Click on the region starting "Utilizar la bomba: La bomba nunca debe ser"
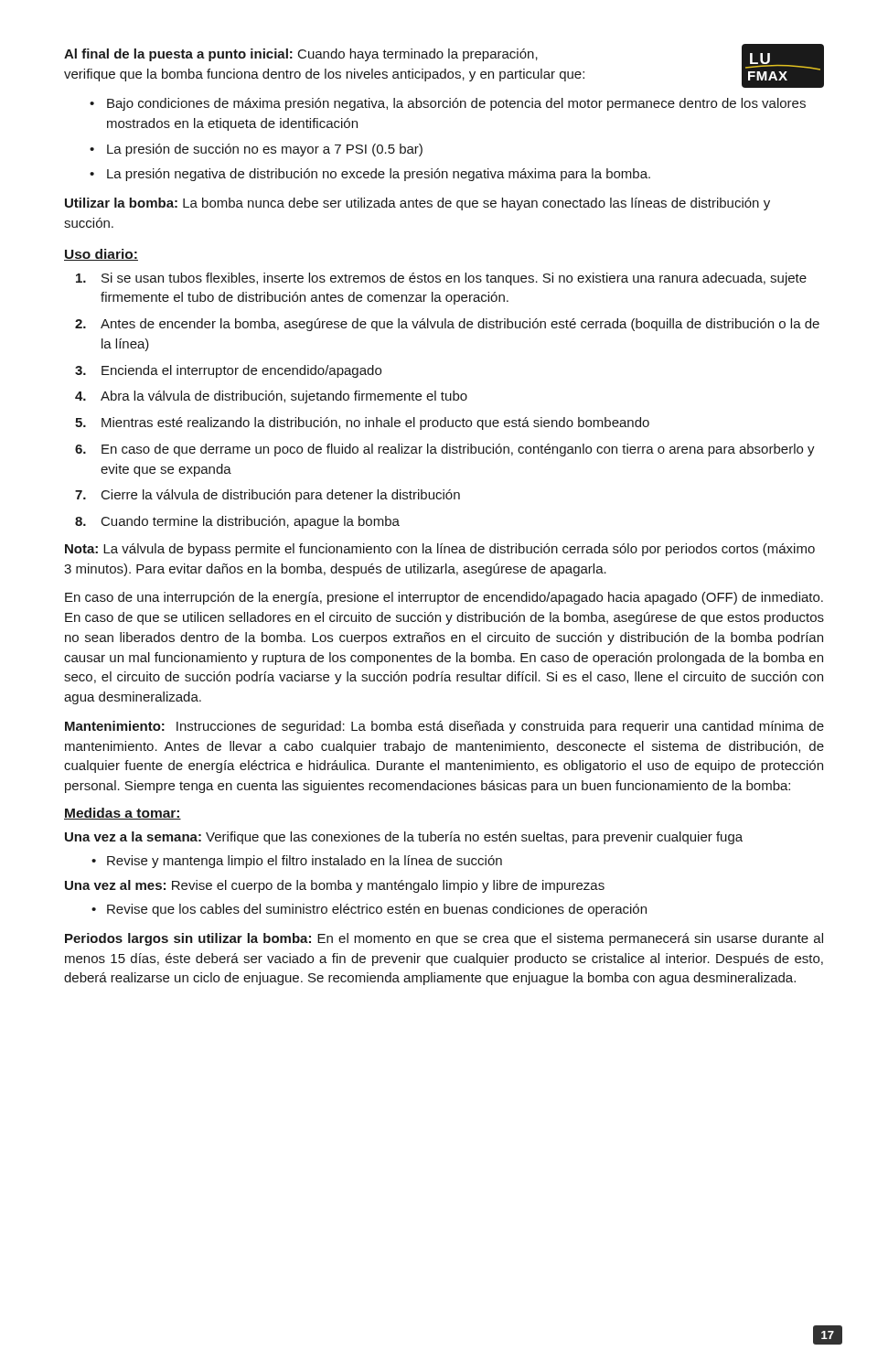Viewport: 888px width, 1372px height. click(x=417, y=213)
